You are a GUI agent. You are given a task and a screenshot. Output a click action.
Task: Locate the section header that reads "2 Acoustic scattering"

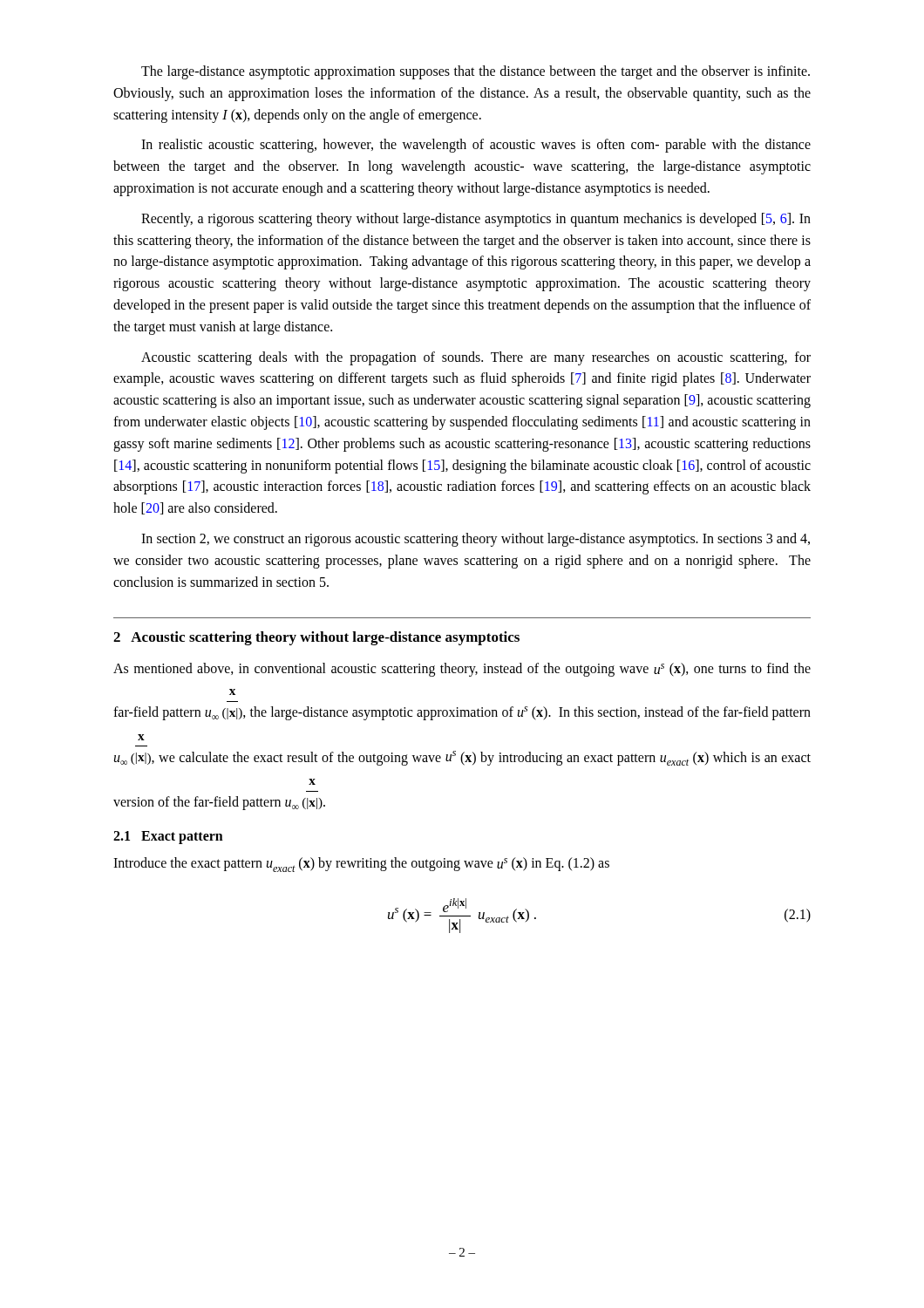tap(317, 637)
